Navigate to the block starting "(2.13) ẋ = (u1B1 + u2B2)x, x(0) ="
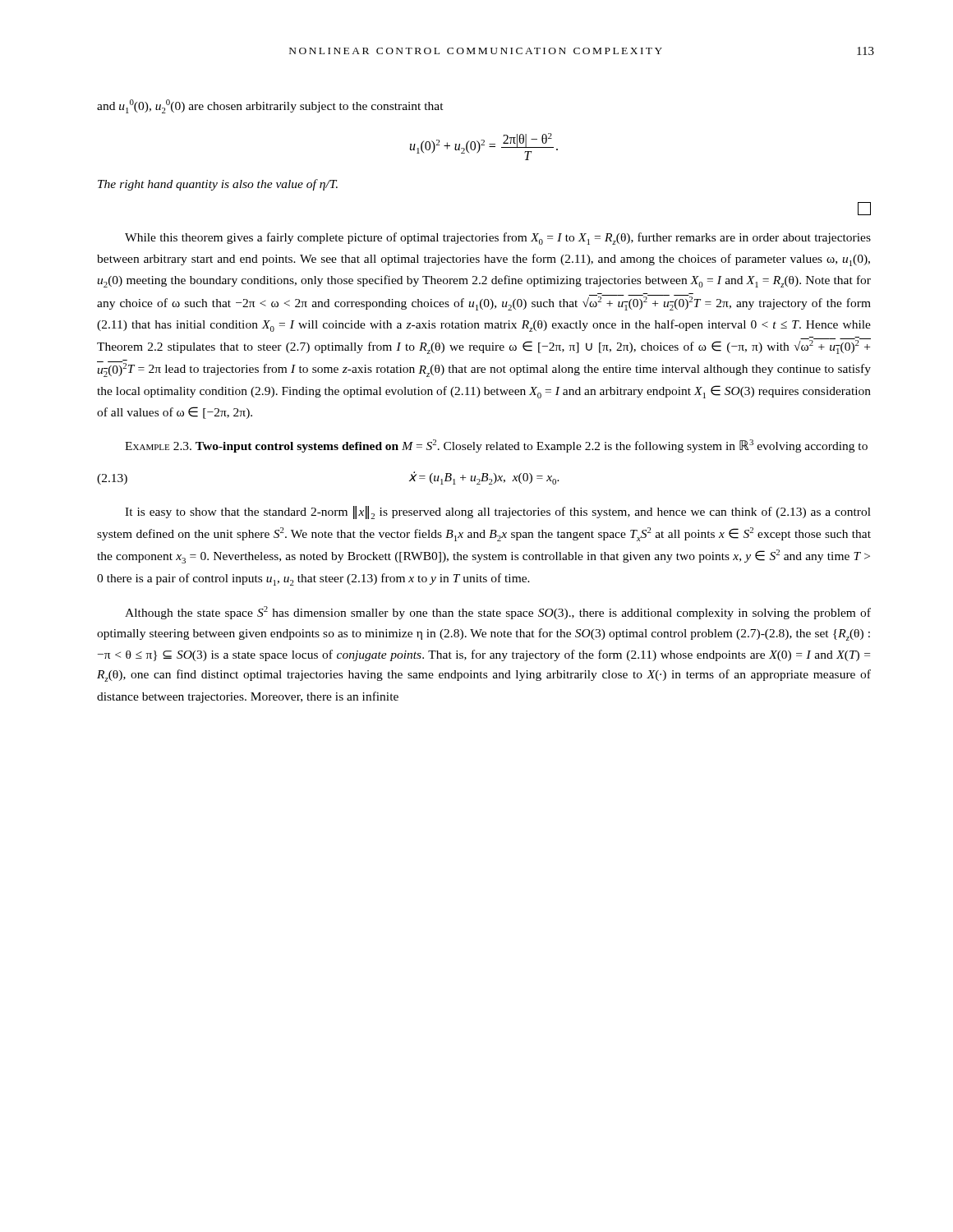953x1232 pixels. tap(114, 478)
